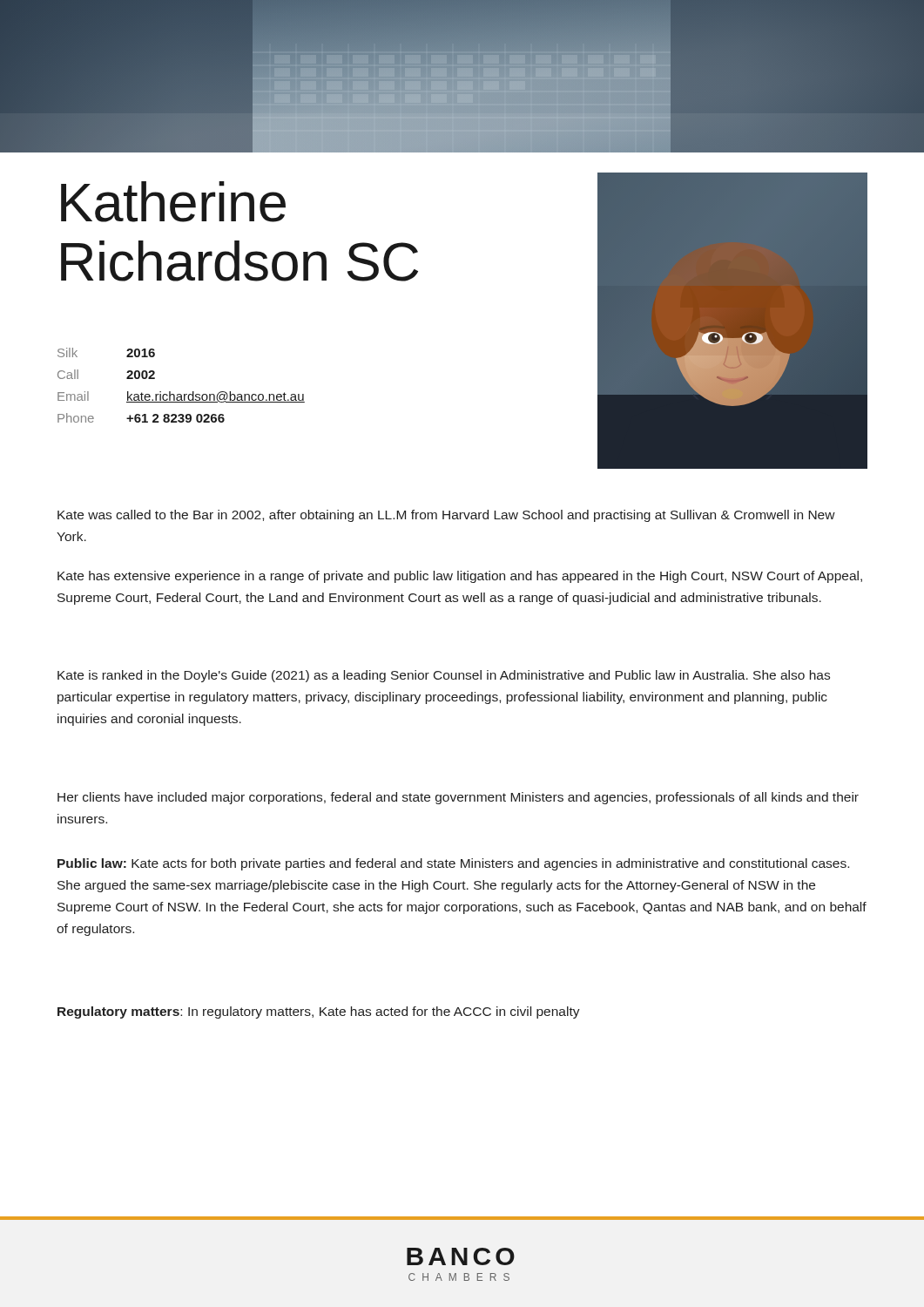The image size is (924, 1307).
Task: Click the passage that begins "Kate has extensive experience in a range of"
Action: (x=460, y=586)
